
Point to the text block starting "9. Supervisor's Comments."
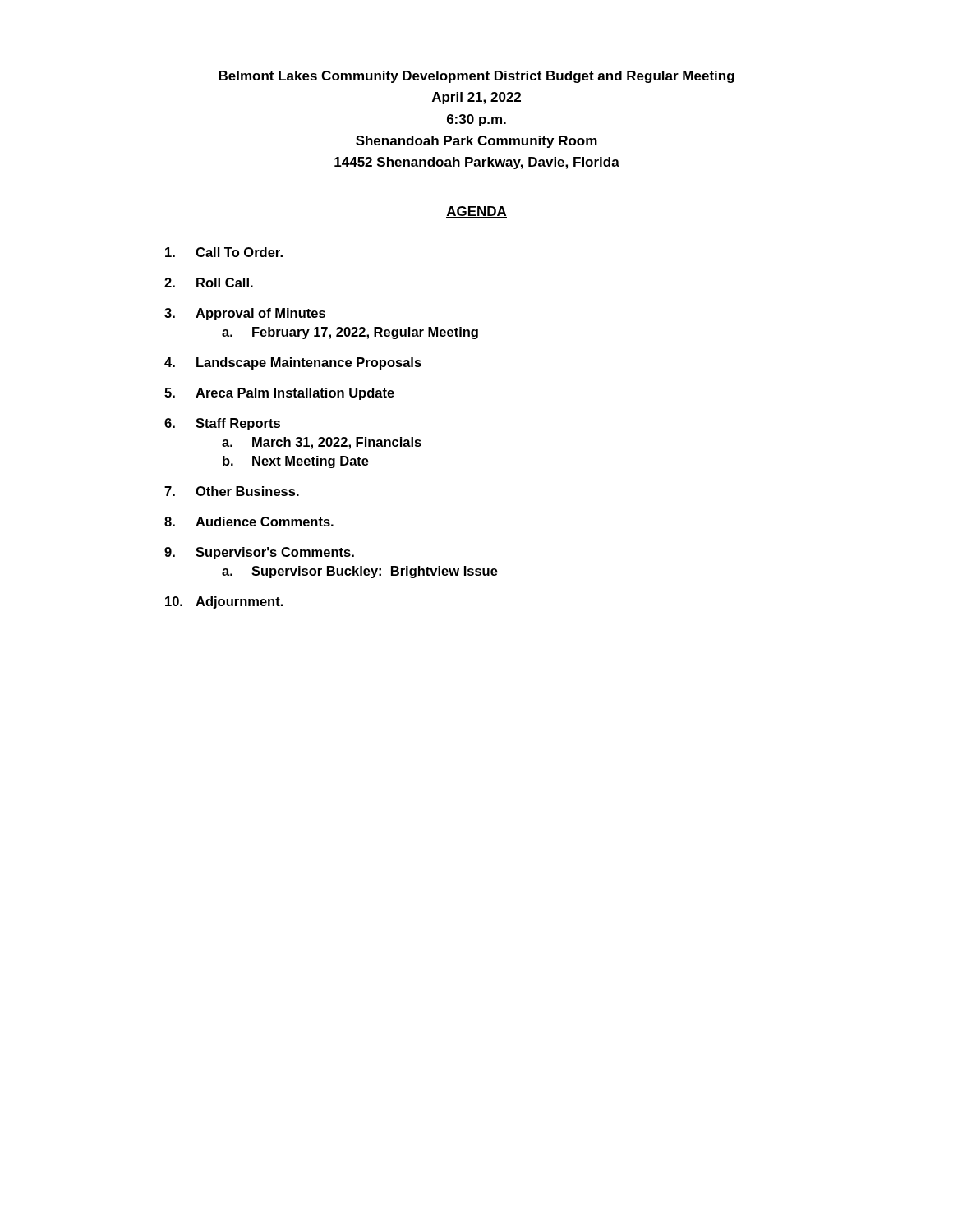[260, 552]
